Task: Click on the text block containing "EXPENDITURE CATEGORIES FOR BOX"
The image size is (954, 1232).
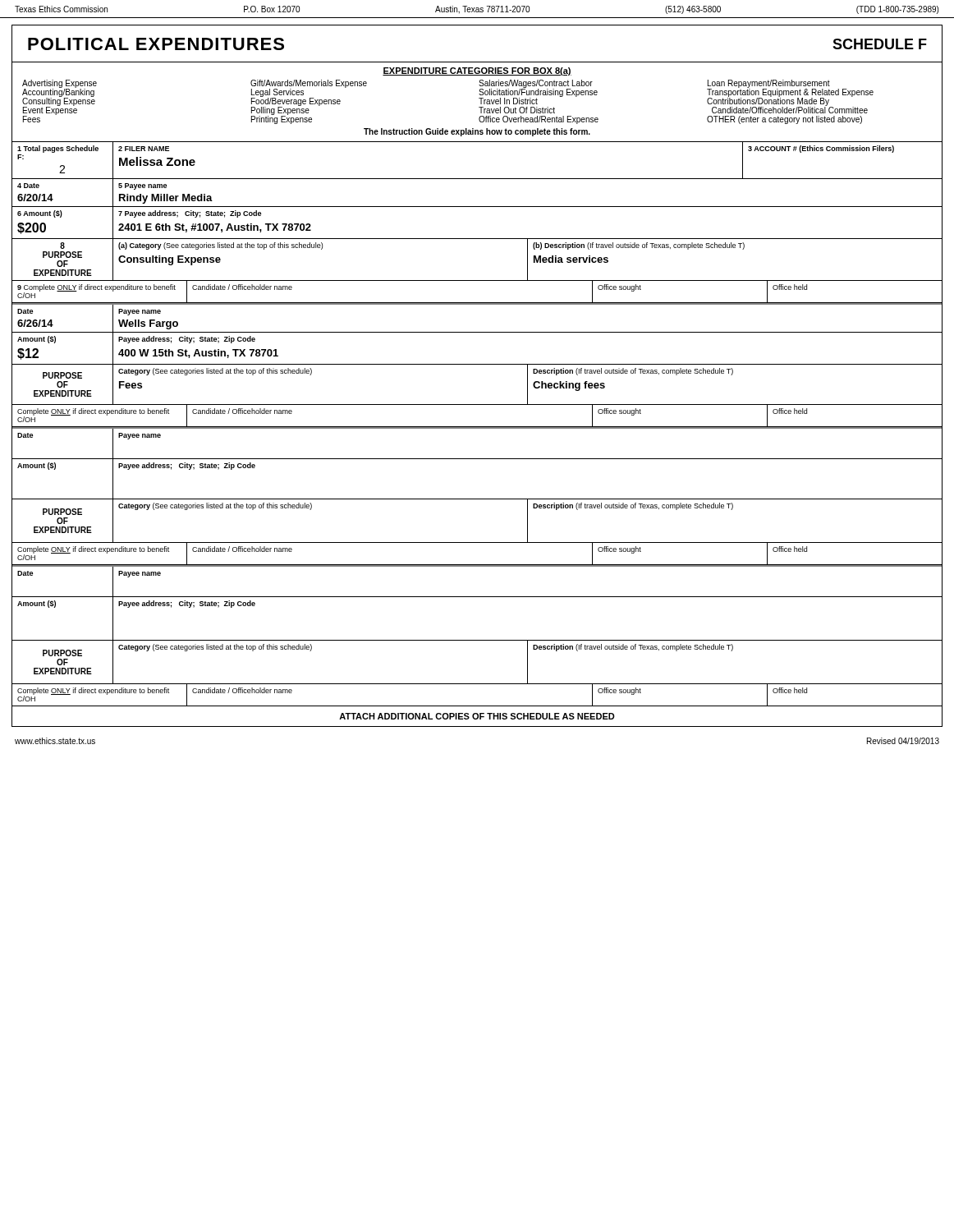Action: click(x=477, y=101)
